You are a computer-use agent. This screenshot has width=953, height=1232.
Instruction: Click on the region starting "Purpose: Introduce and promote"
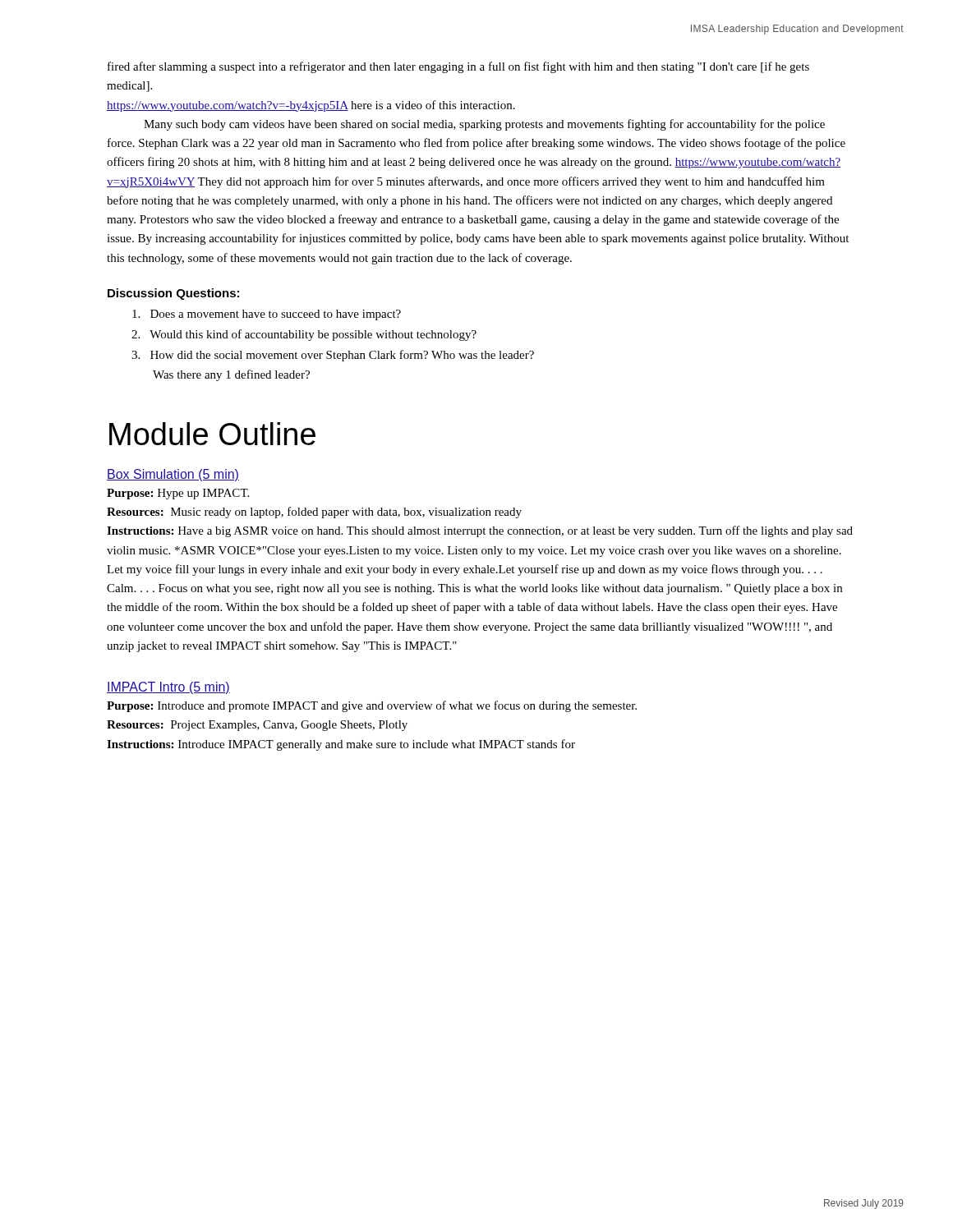tap(372, 725)
